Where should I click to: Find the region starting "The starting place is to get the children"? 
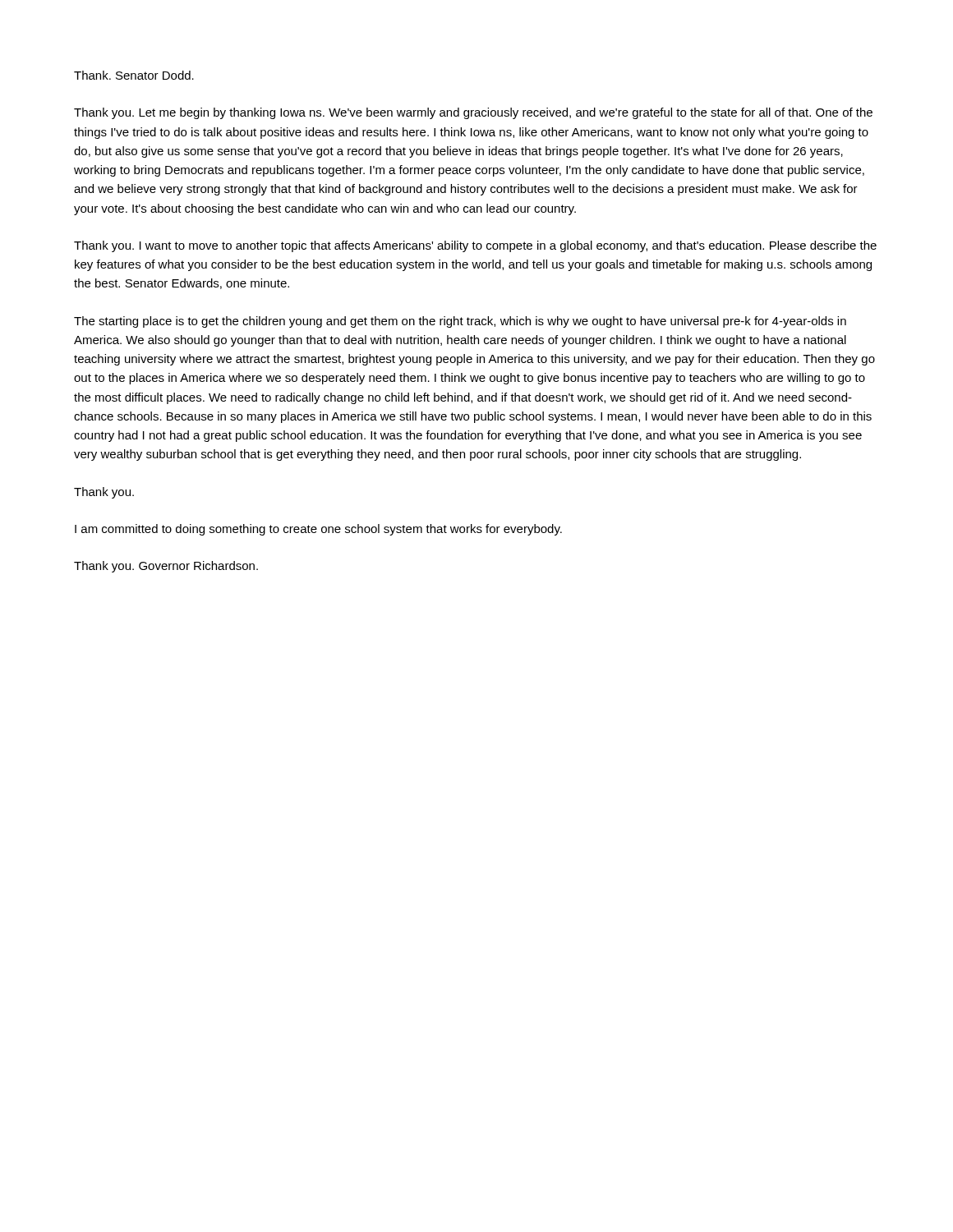[x=474, y=387]
